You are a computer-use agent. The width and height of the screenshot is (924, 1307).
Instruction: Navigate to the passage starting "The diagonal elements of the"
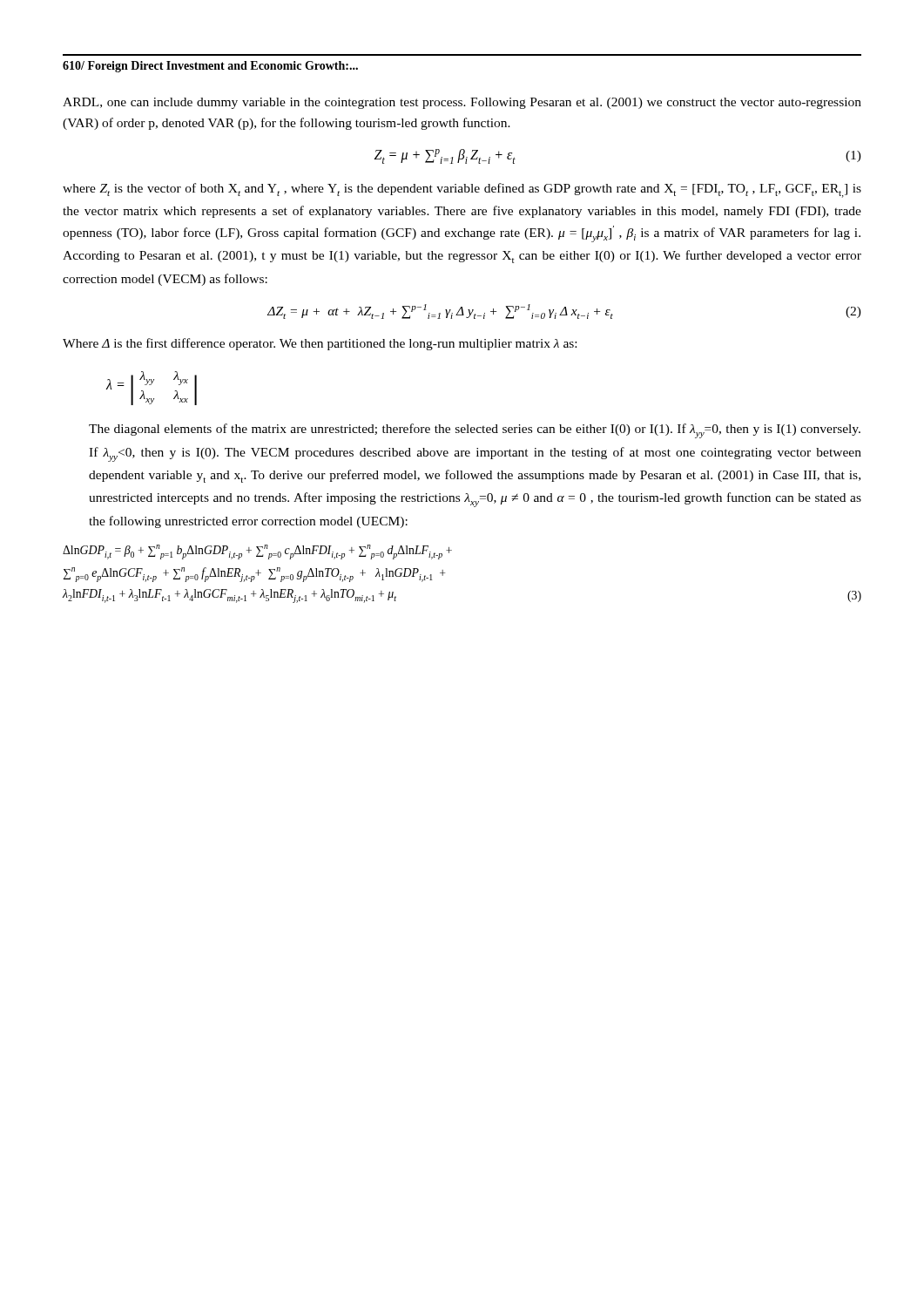pyautogui.click(x=475, y=475)
